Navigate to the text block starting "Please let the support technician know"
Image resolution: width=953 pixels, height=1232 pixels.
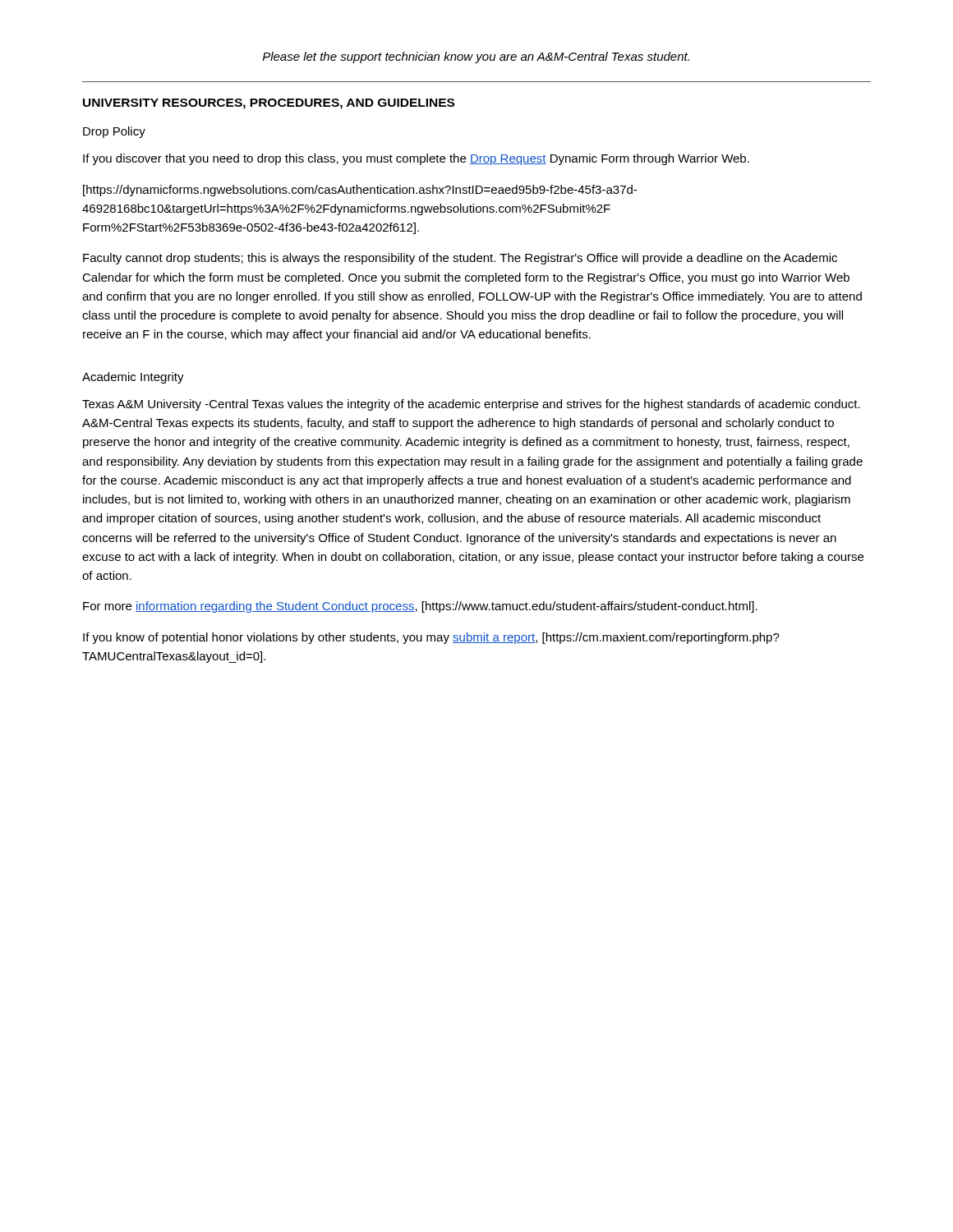pyautogui.click(x=476, y=56)
